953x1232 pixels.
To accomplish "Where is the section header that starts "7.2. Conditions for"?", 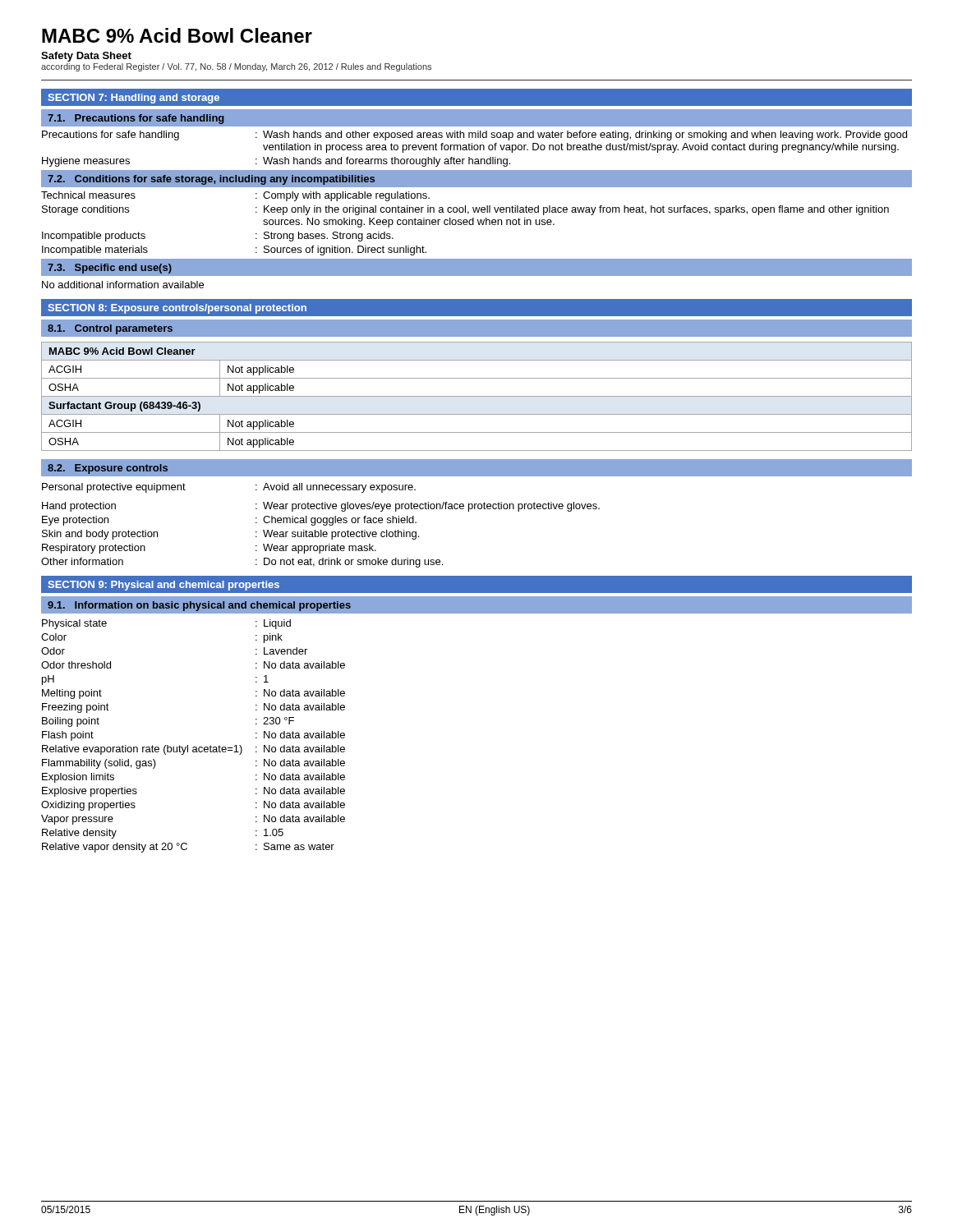I will tap(476, 179).
